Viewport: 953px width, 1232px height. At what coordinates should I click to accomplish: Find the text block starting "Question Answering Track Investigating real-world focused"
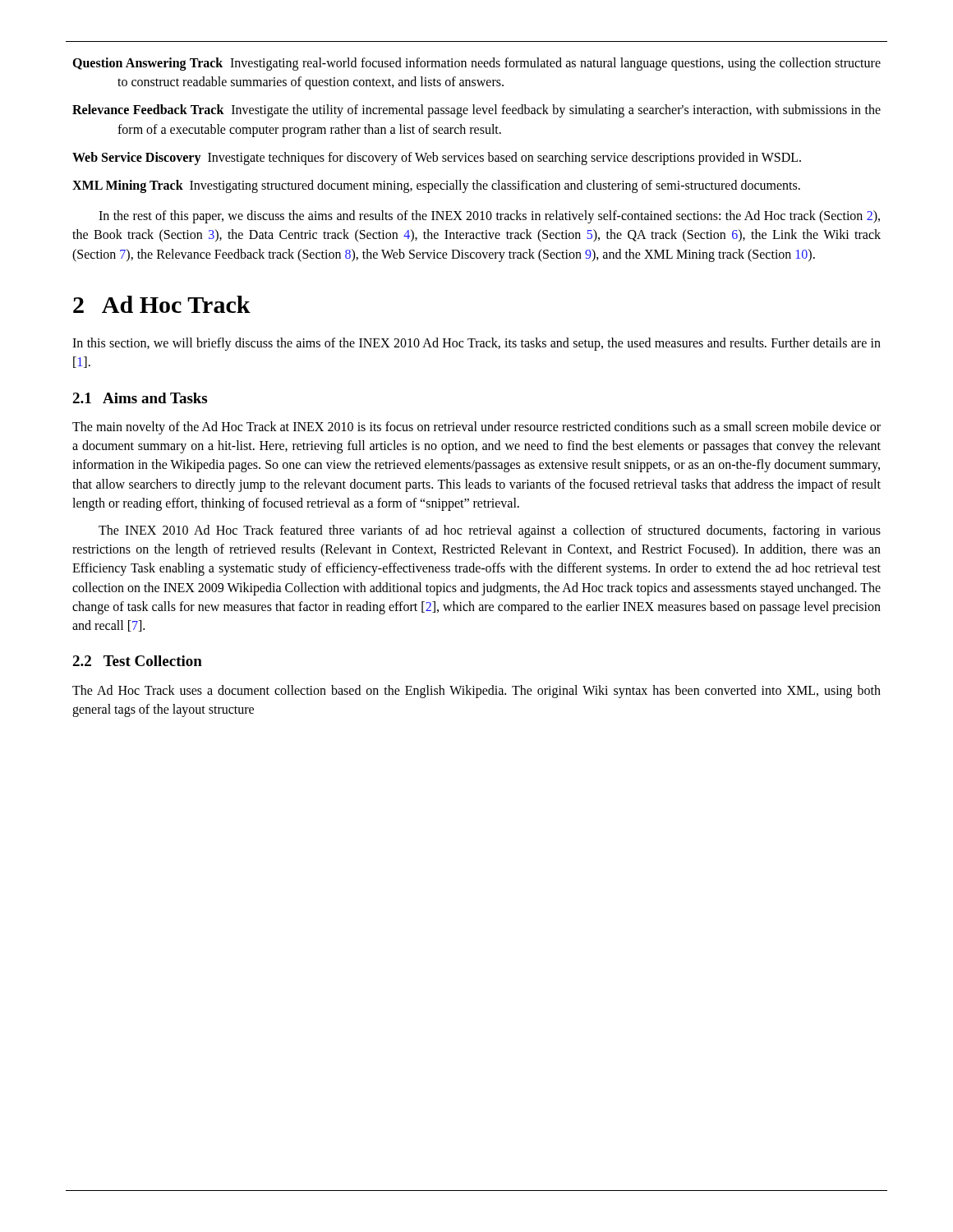tap(476, 72)
